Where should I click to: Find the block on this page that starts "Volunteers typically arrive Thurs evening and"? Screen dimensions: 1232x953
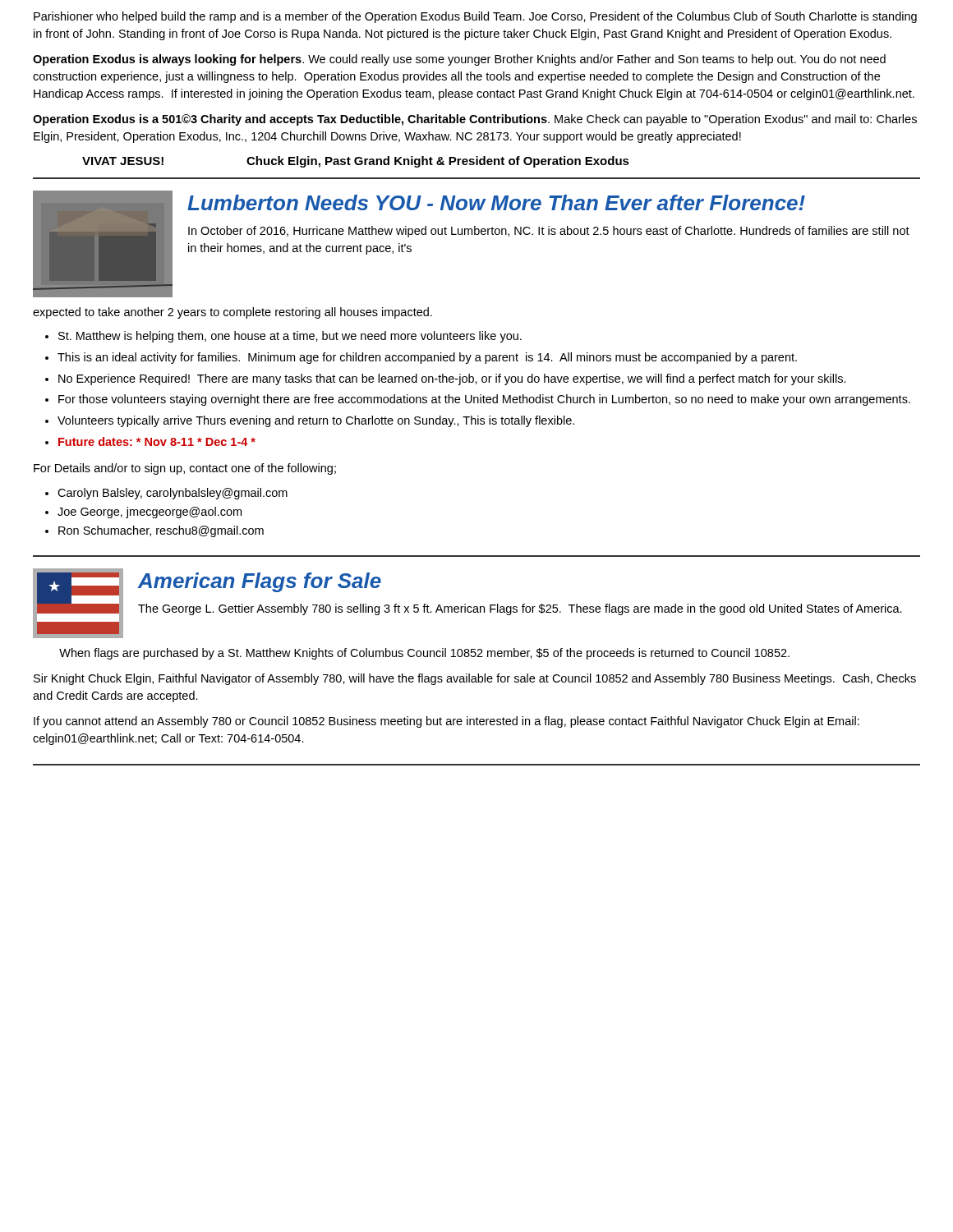316,421
